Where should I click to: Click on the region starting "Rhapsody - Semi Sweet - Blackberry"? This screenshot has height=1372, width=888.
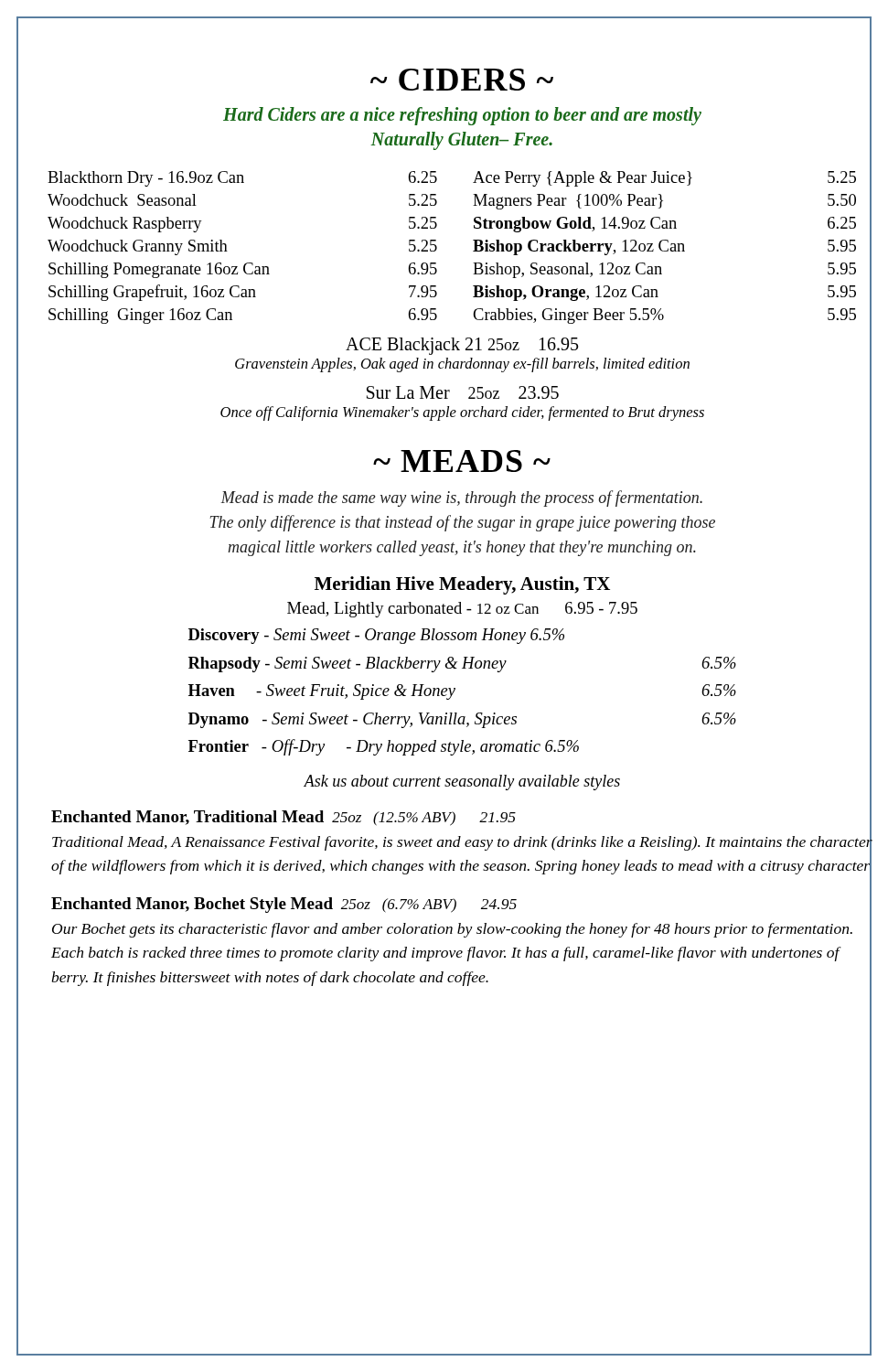(462, 663)
